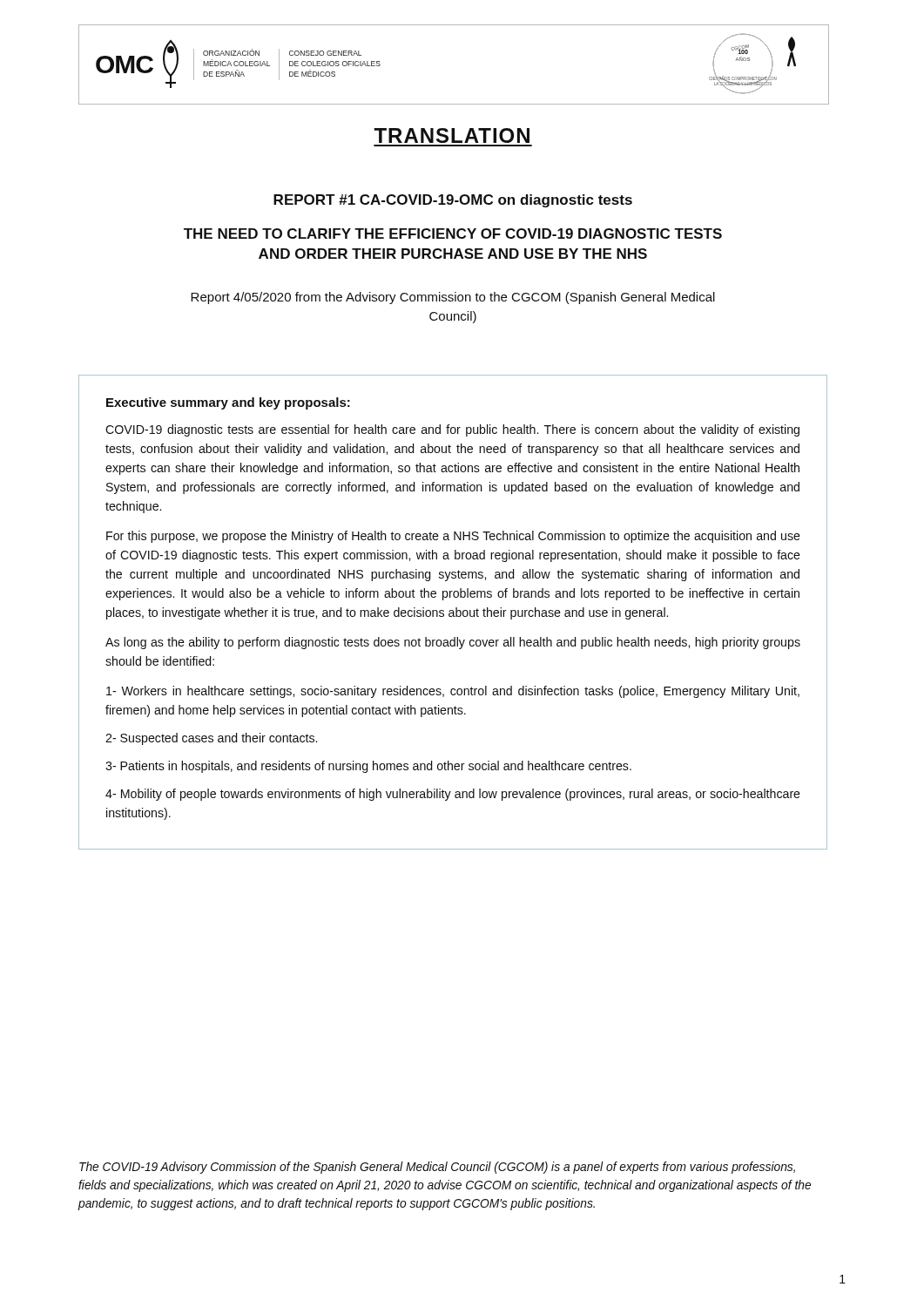The height and width of the screenshot is (1307, 924).
Task: Find the list item that says "1- Workers in healthcare settings, socio-sanitary residences, control"
Action: point(453,701)
